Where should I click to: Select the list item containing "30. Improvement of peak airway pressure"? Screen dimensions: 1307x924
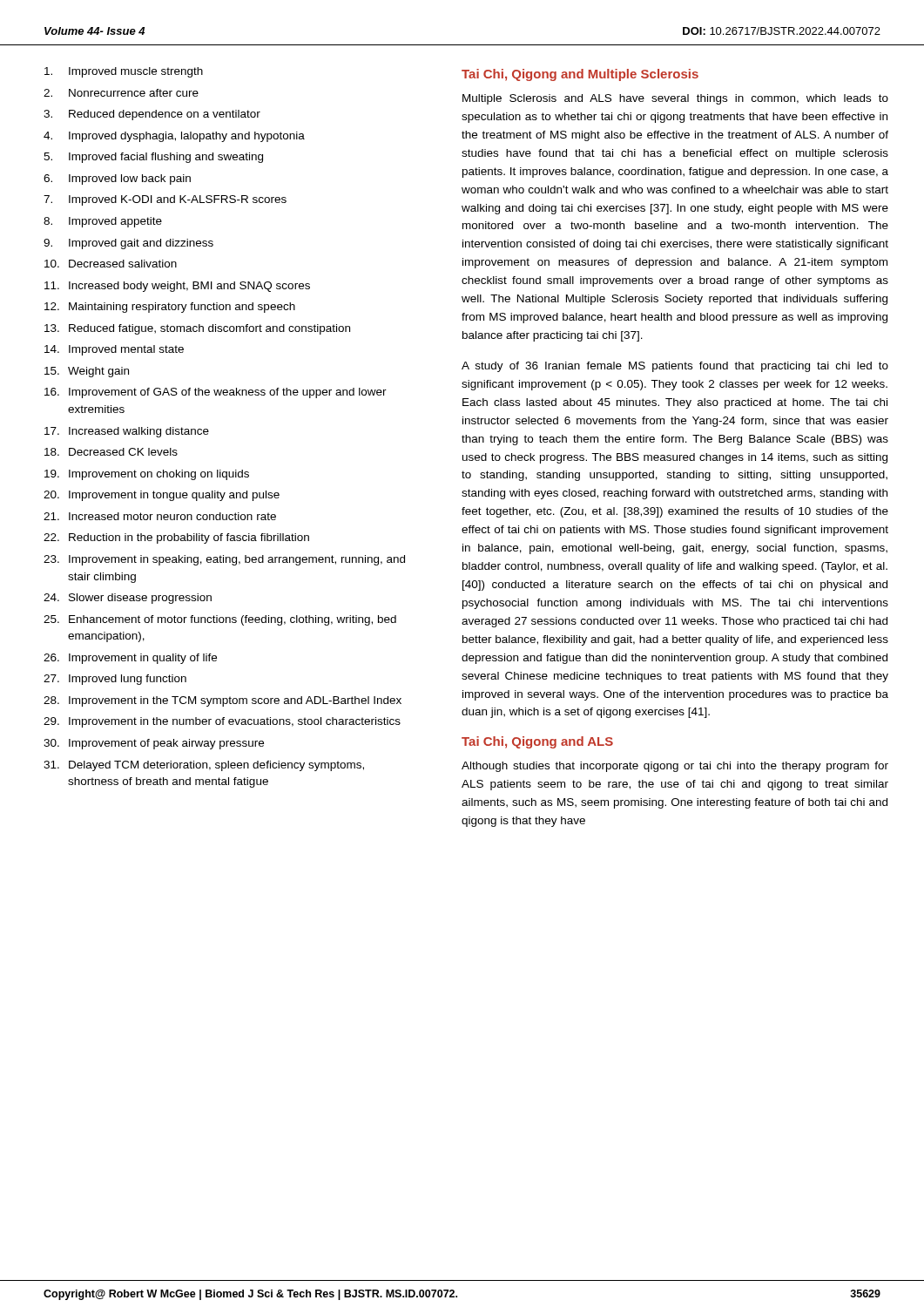[231, 743]
